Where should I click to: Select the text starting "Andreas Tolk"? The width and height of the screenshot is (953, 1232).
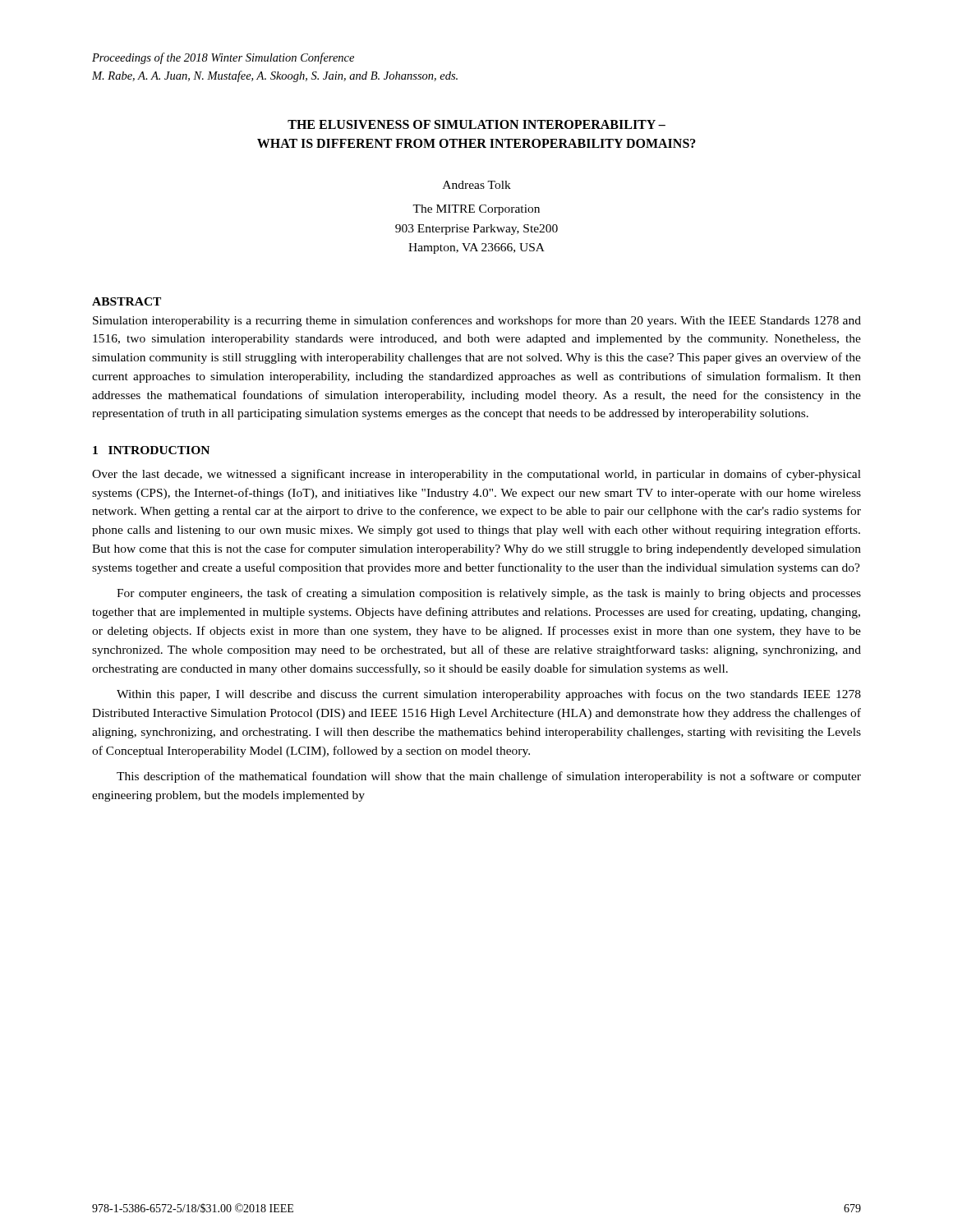[x=476, y=184]
